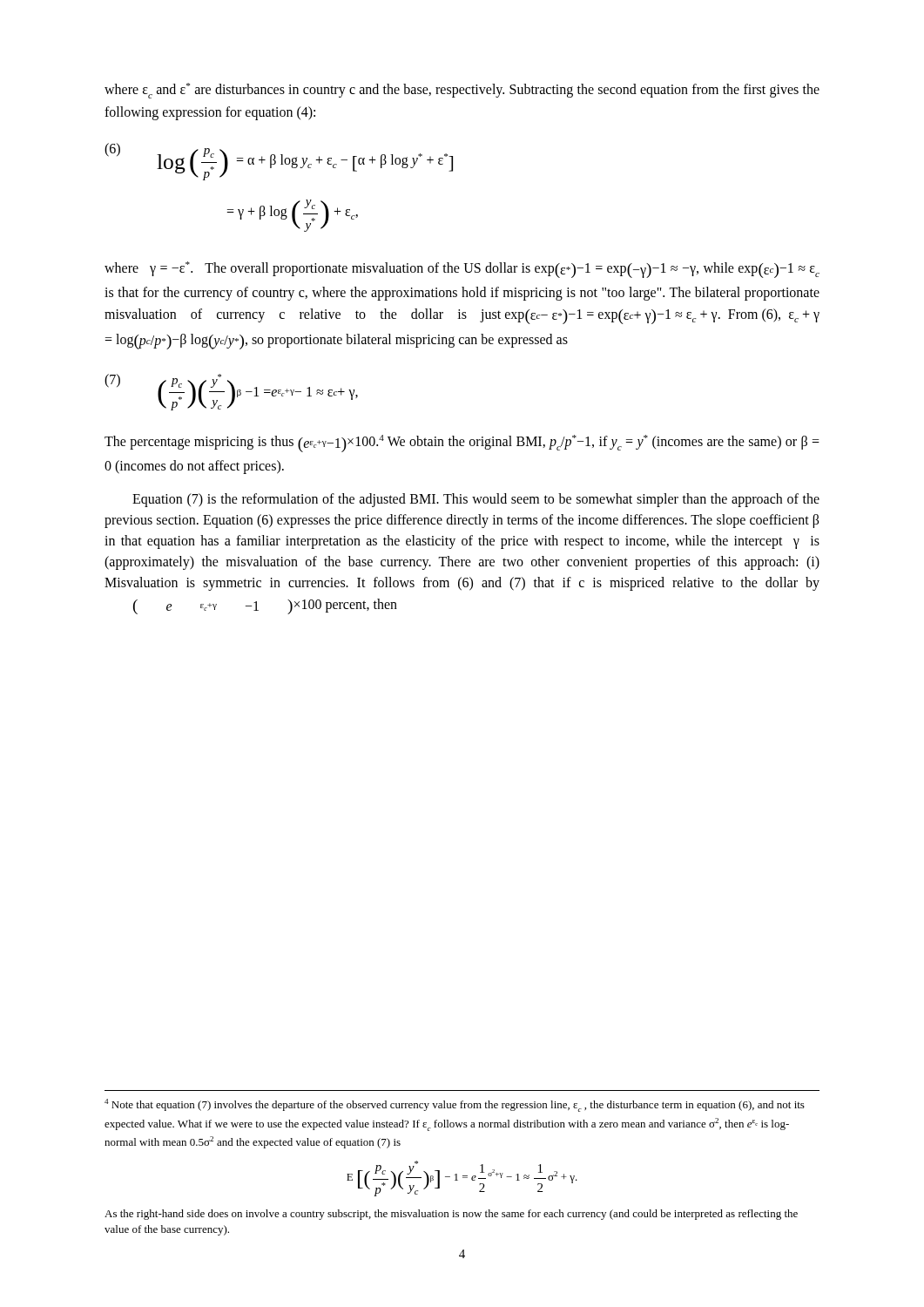
Task: Select the passage starting "The percentage mispricing is thus"
Action: pos(462,452)
